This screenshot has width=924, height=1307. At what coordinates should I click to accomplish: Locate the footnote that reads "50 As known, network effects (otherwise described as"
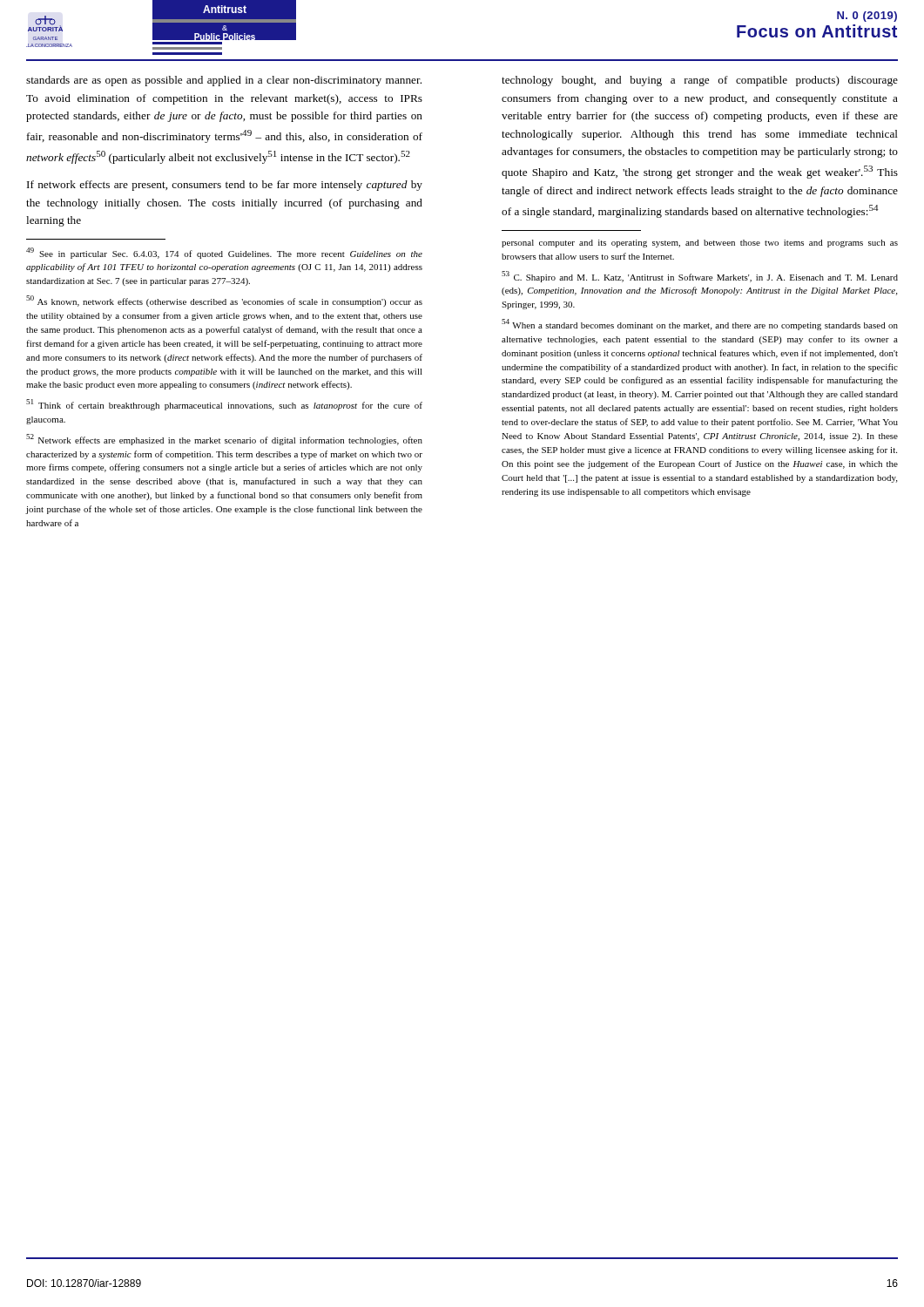click(x=224, y=342)
